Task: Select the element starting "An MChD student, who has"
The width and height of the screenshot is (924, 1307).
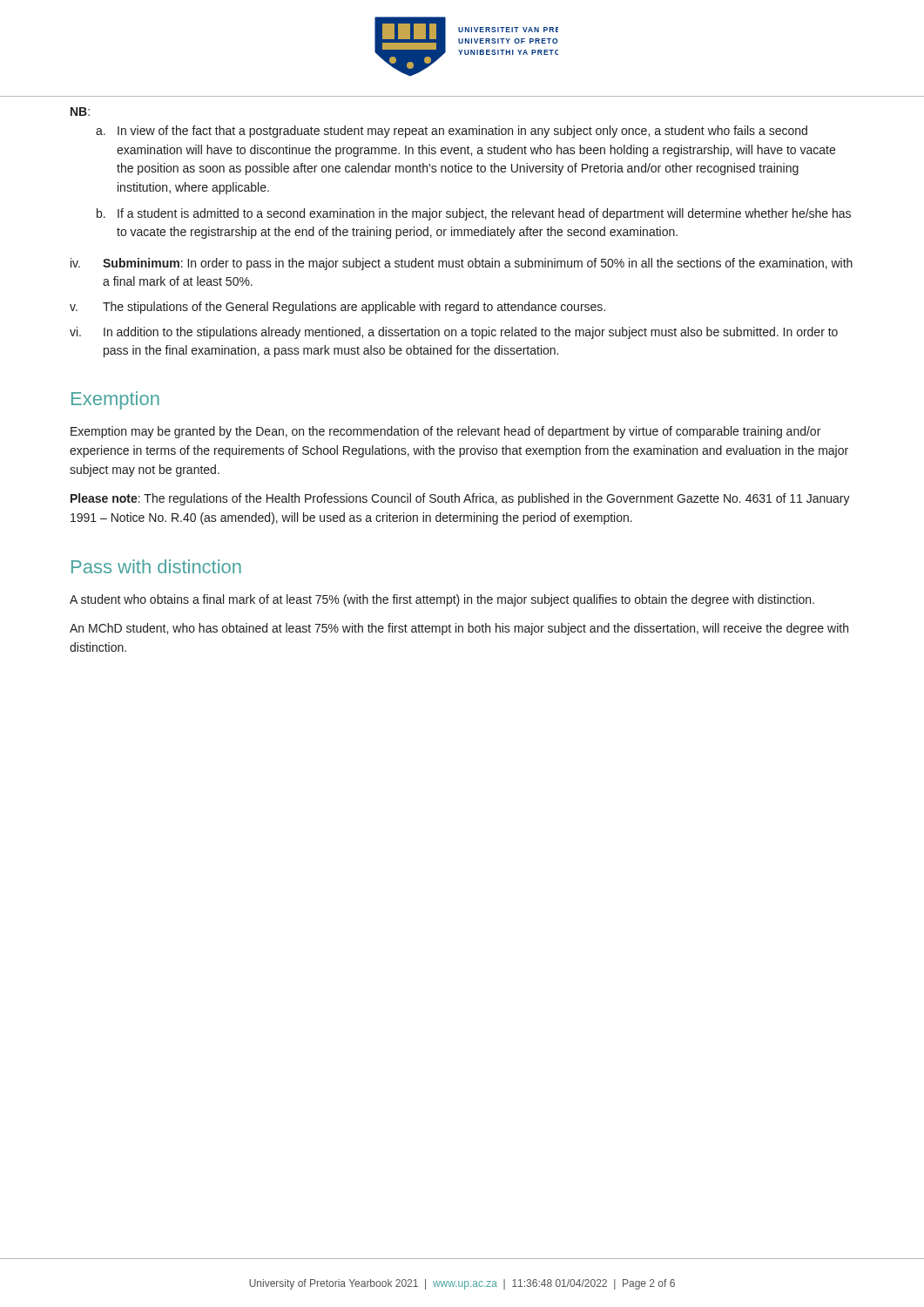Action: coord(459,638)
